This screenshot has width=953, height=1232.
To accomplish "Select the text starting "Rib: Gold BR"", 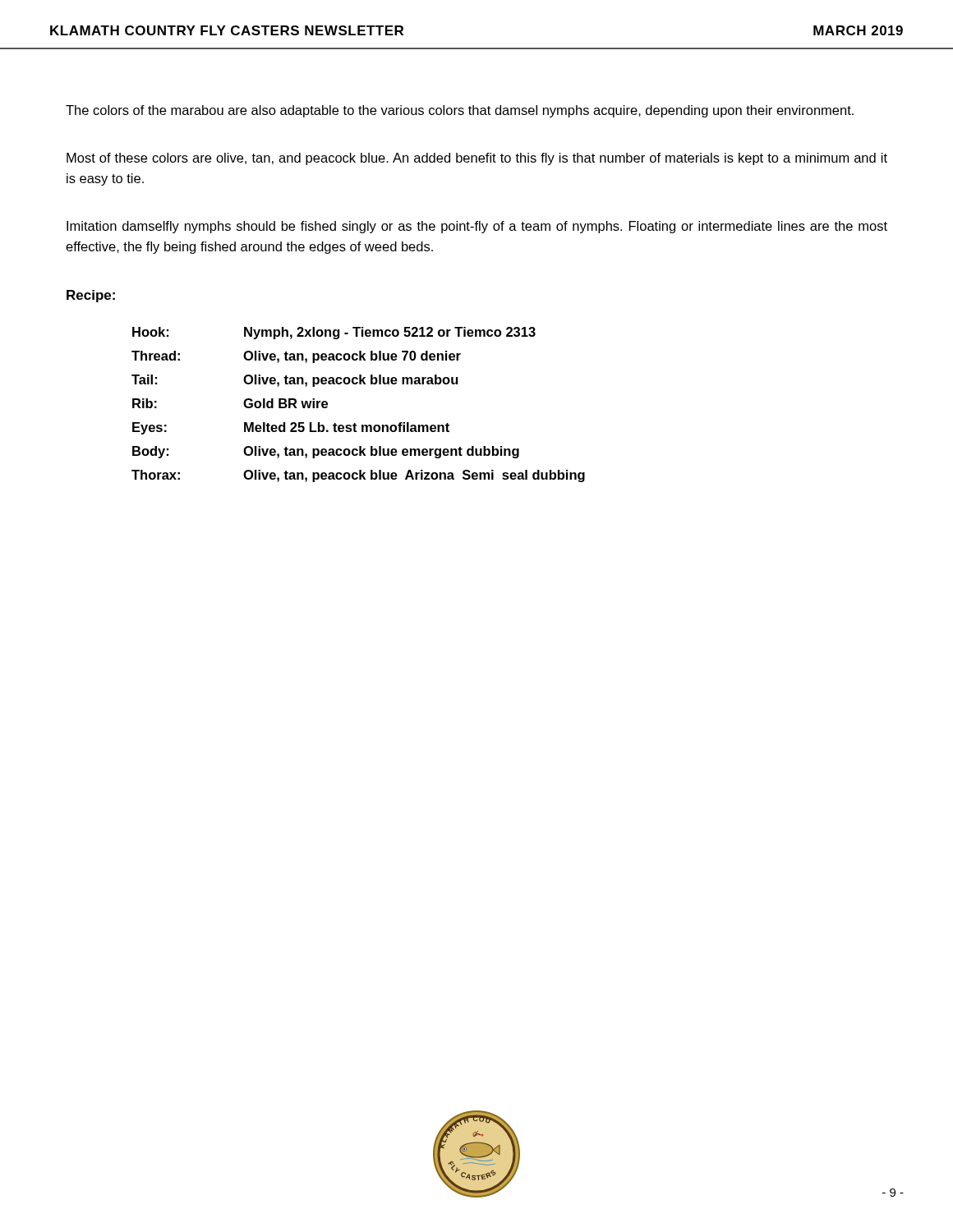I will tap(143, 403).
